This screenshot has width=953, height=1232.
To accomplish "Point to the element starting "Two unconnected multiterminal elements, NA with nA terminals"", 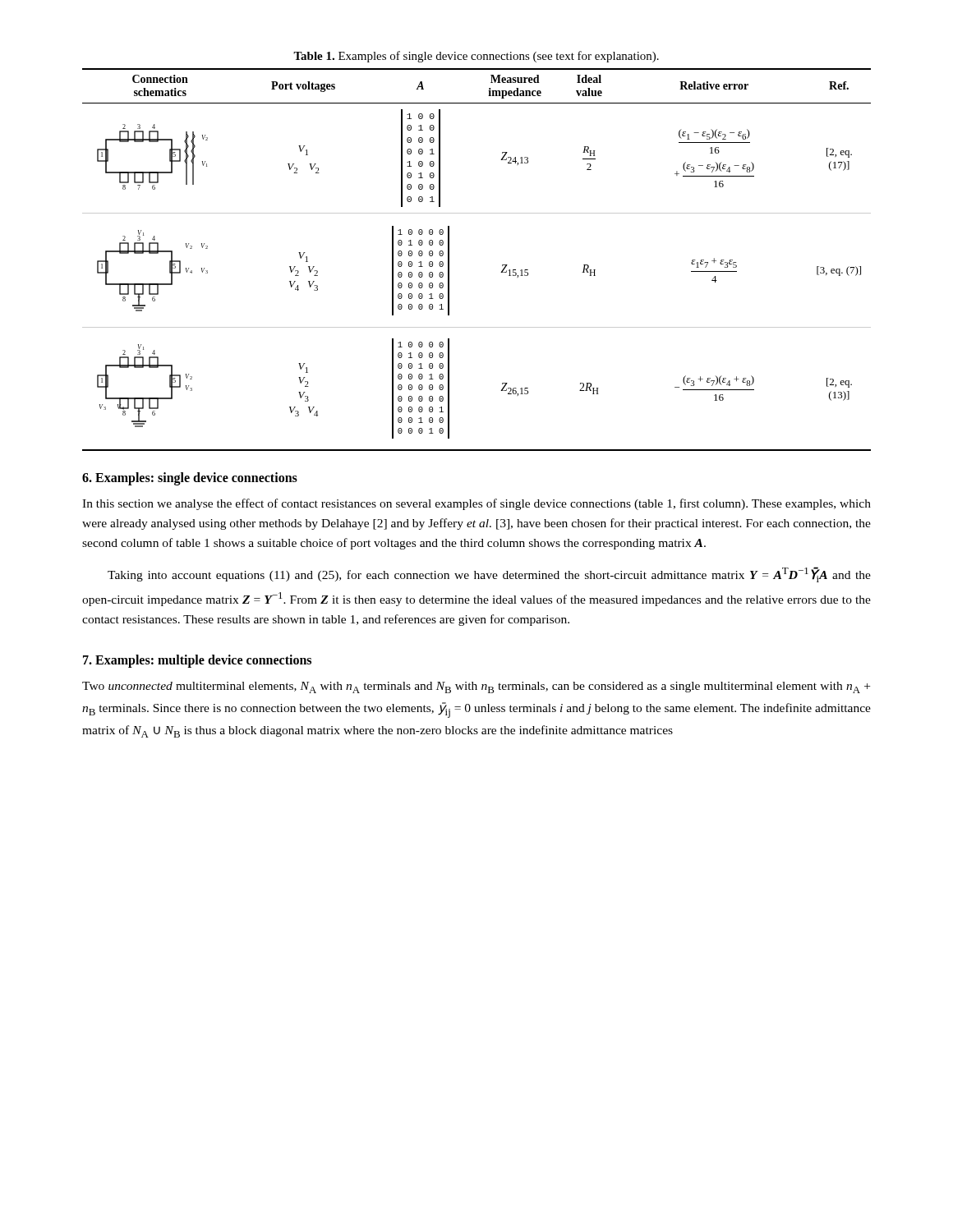I will pyautogui.click(x=476, y=709).
